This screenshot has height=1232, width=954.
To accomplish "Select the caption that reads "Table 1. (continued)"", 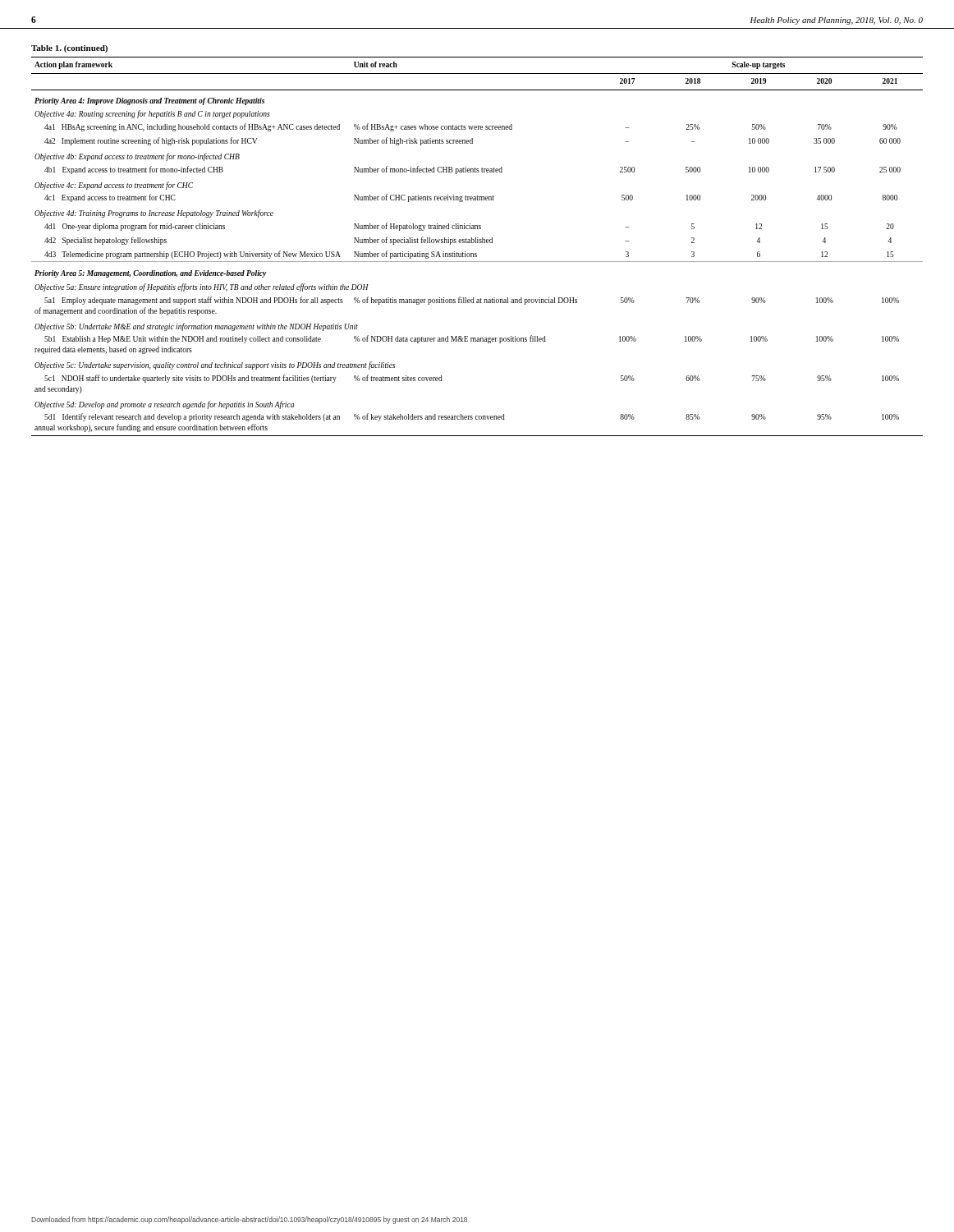I will tap(70, 48).
